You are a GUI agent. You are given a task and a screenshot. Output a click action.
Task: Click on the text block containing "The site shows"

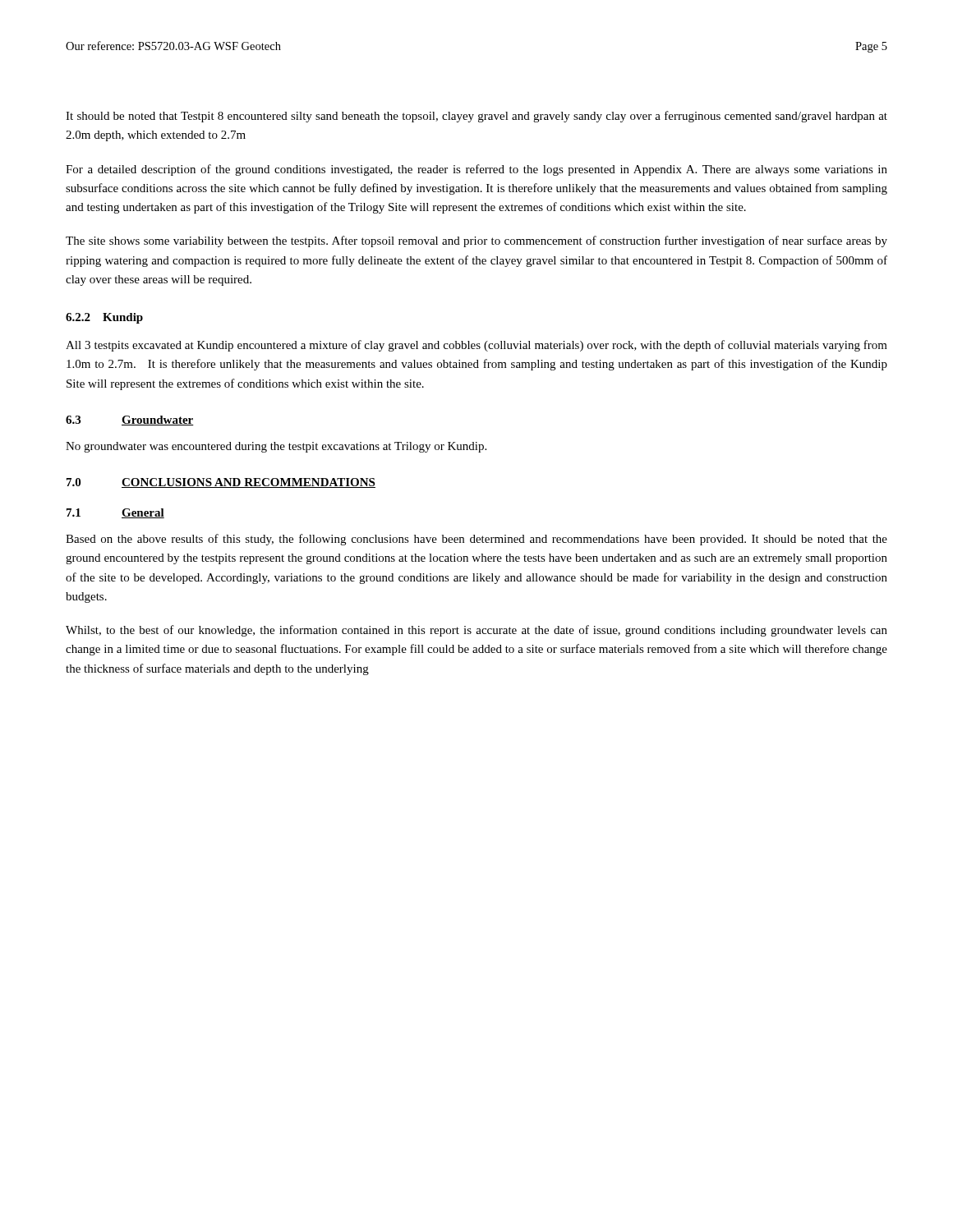(476, 260)
